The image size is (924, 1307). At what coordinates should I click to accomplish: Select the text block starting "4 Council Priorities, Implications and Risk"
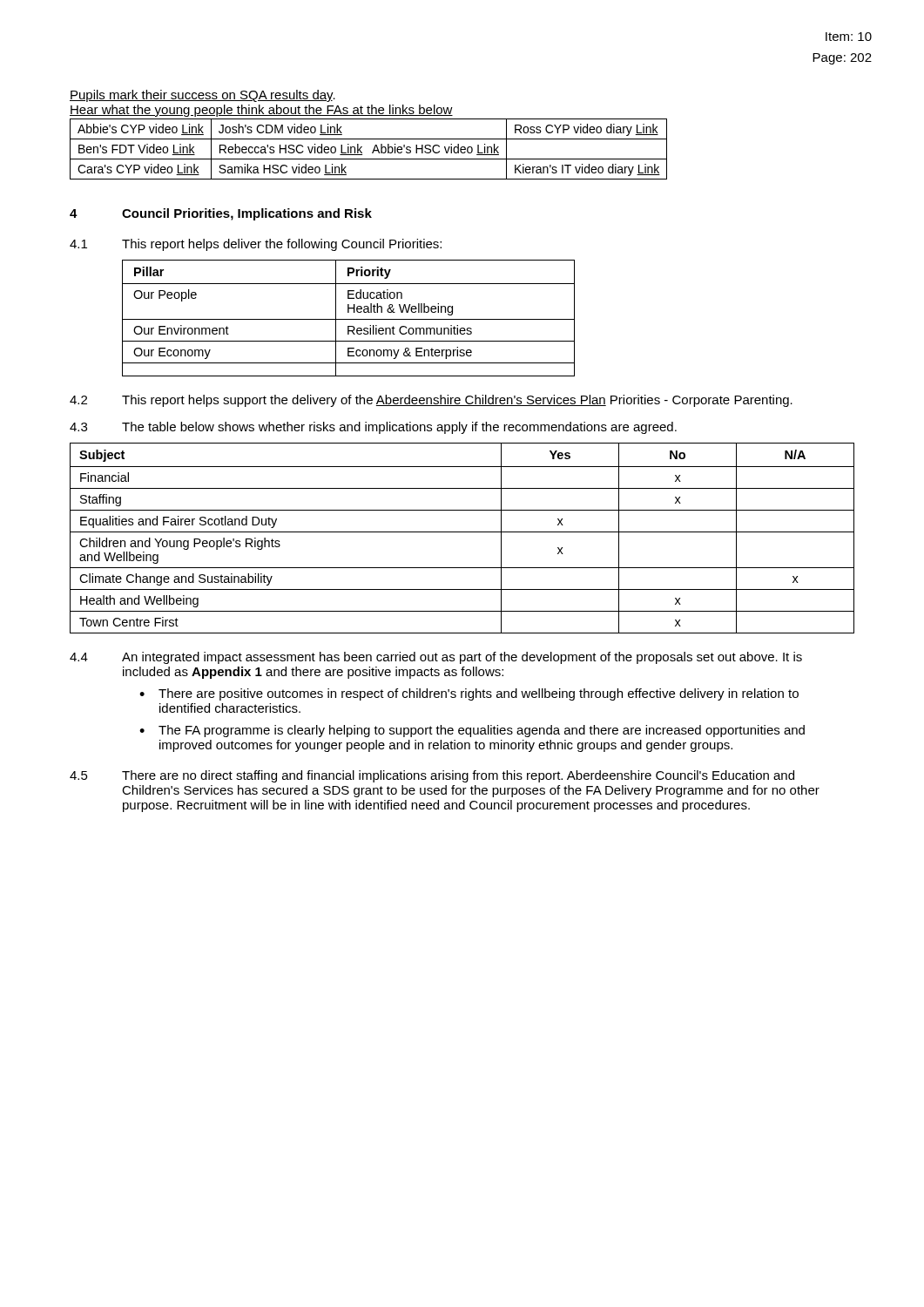click(221, 213)
